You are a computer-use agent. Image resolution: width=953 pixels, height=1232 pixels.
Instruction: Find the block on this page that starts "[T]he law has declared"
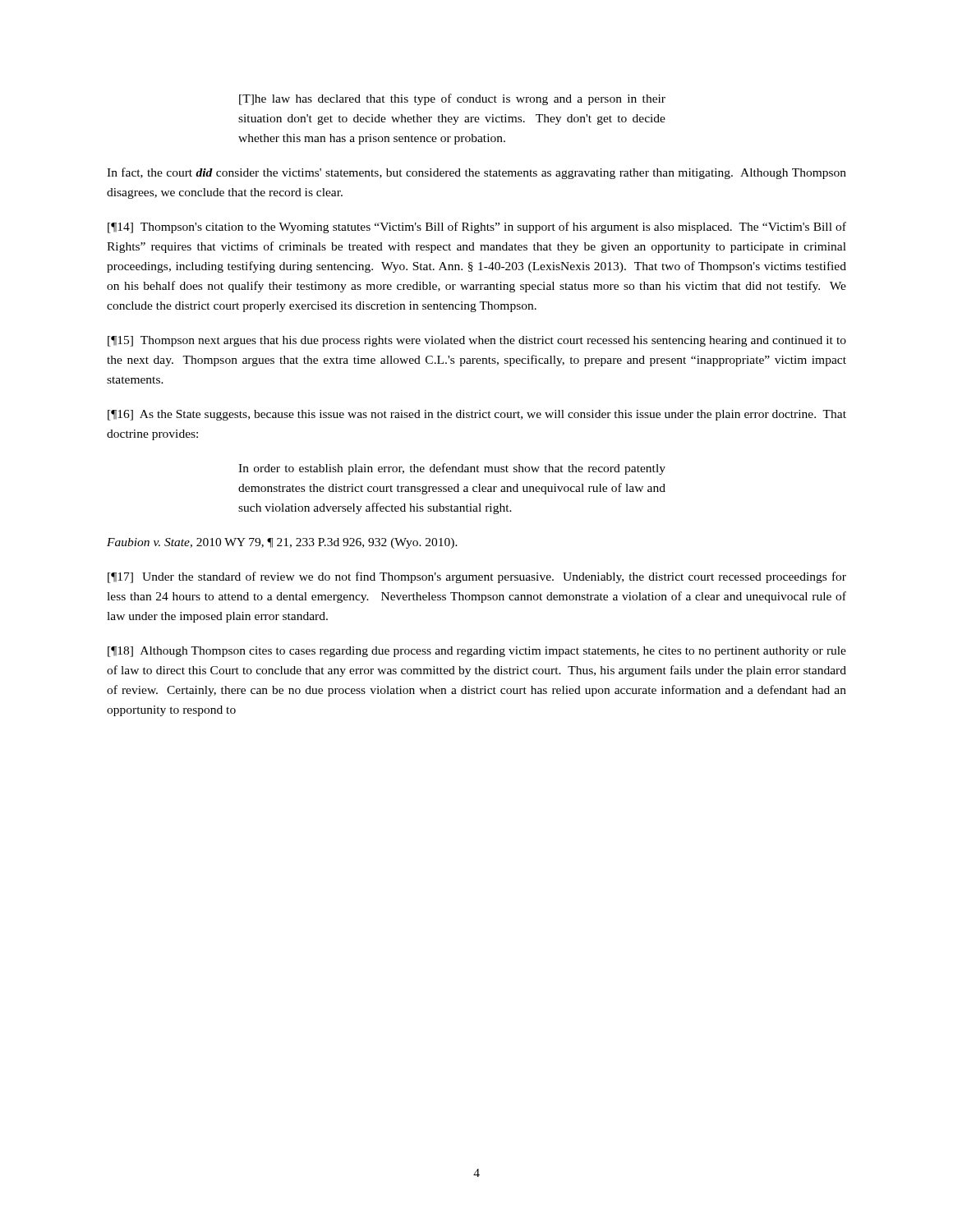(x=452, y=118)
